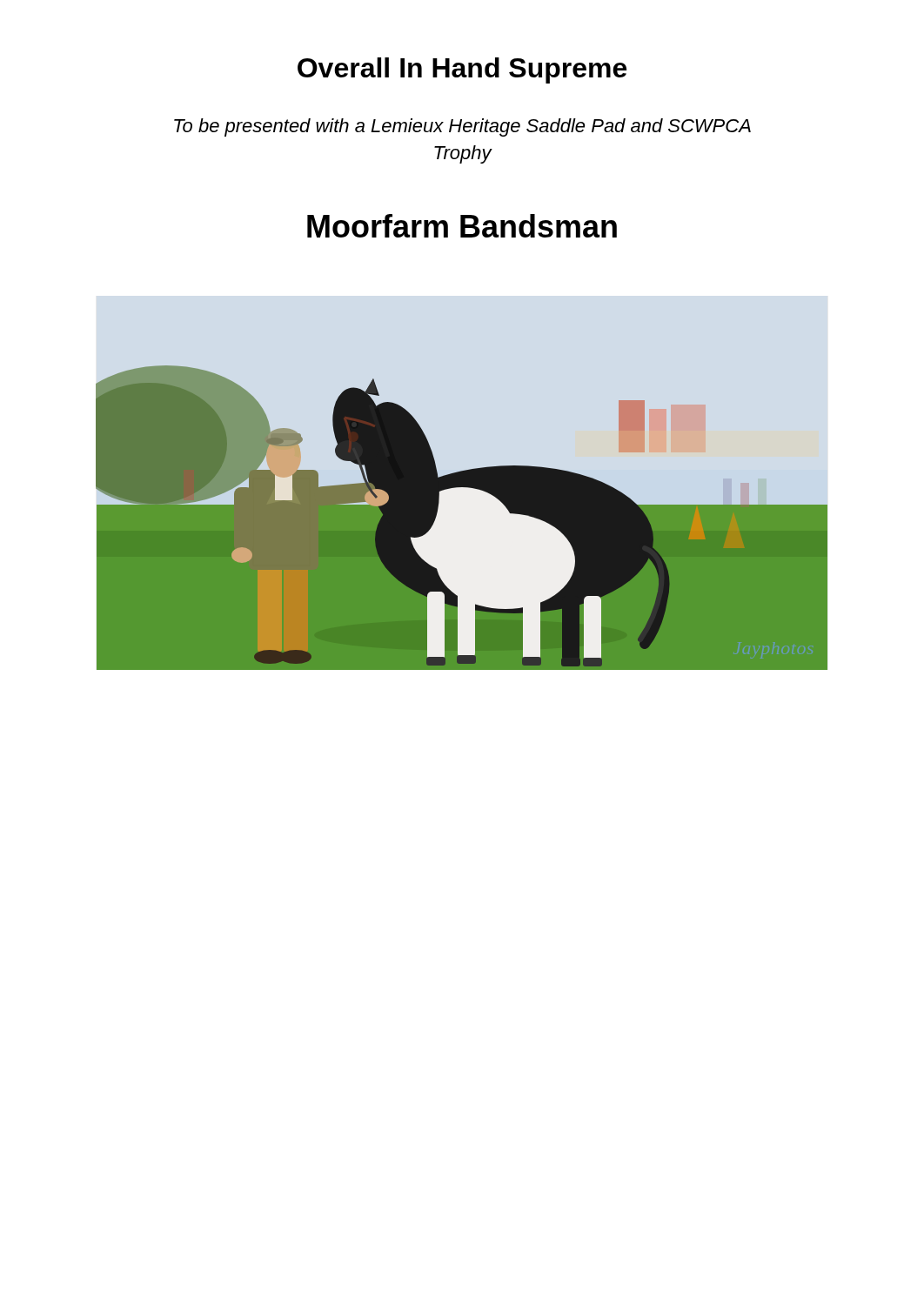Viewport: 924px width, 1305px height.
Task: Point to "Overall In Hand Supreme"
Action: [462, 68]
